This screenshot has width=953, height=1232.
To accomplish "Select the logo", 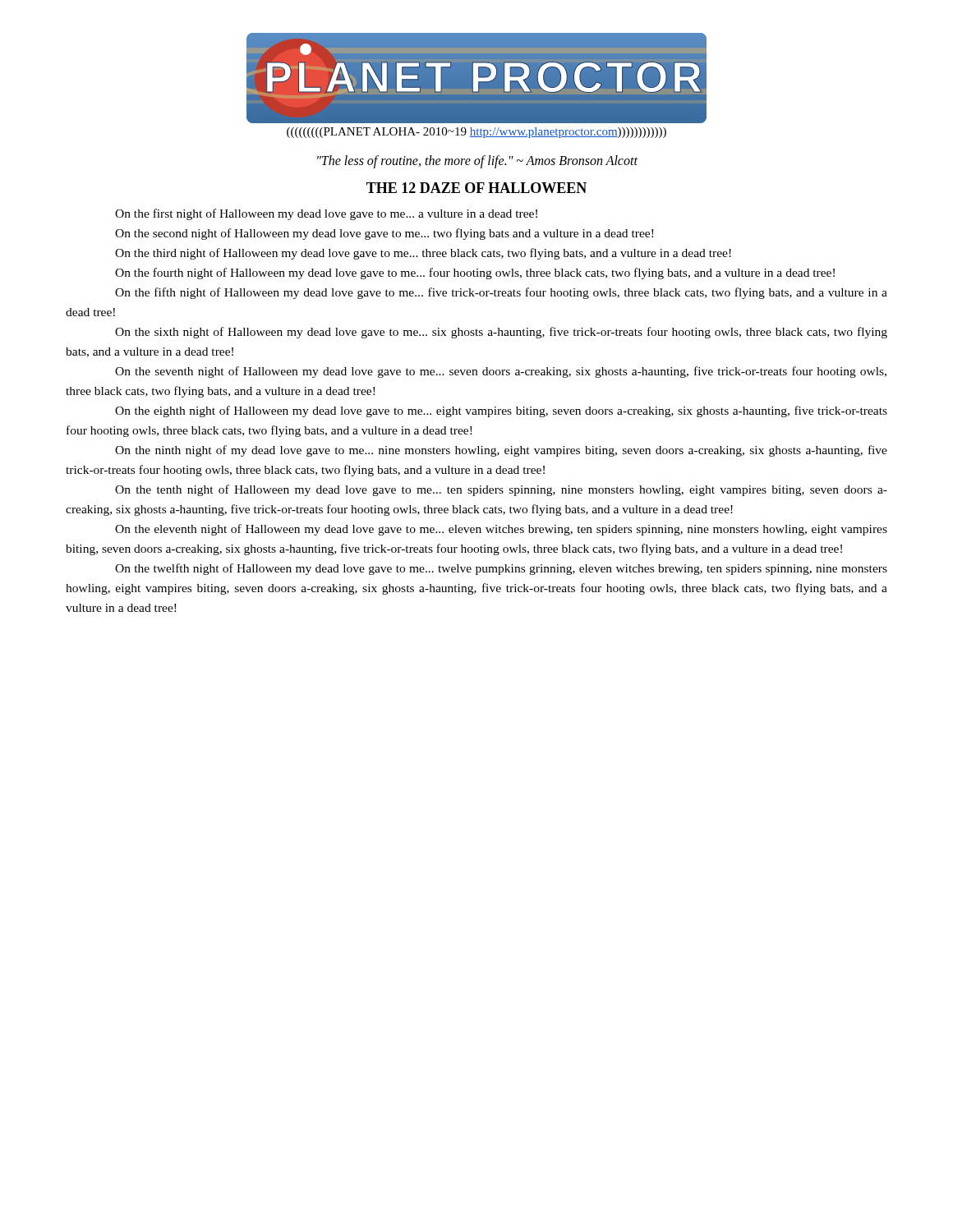I will tap(476, 86).
